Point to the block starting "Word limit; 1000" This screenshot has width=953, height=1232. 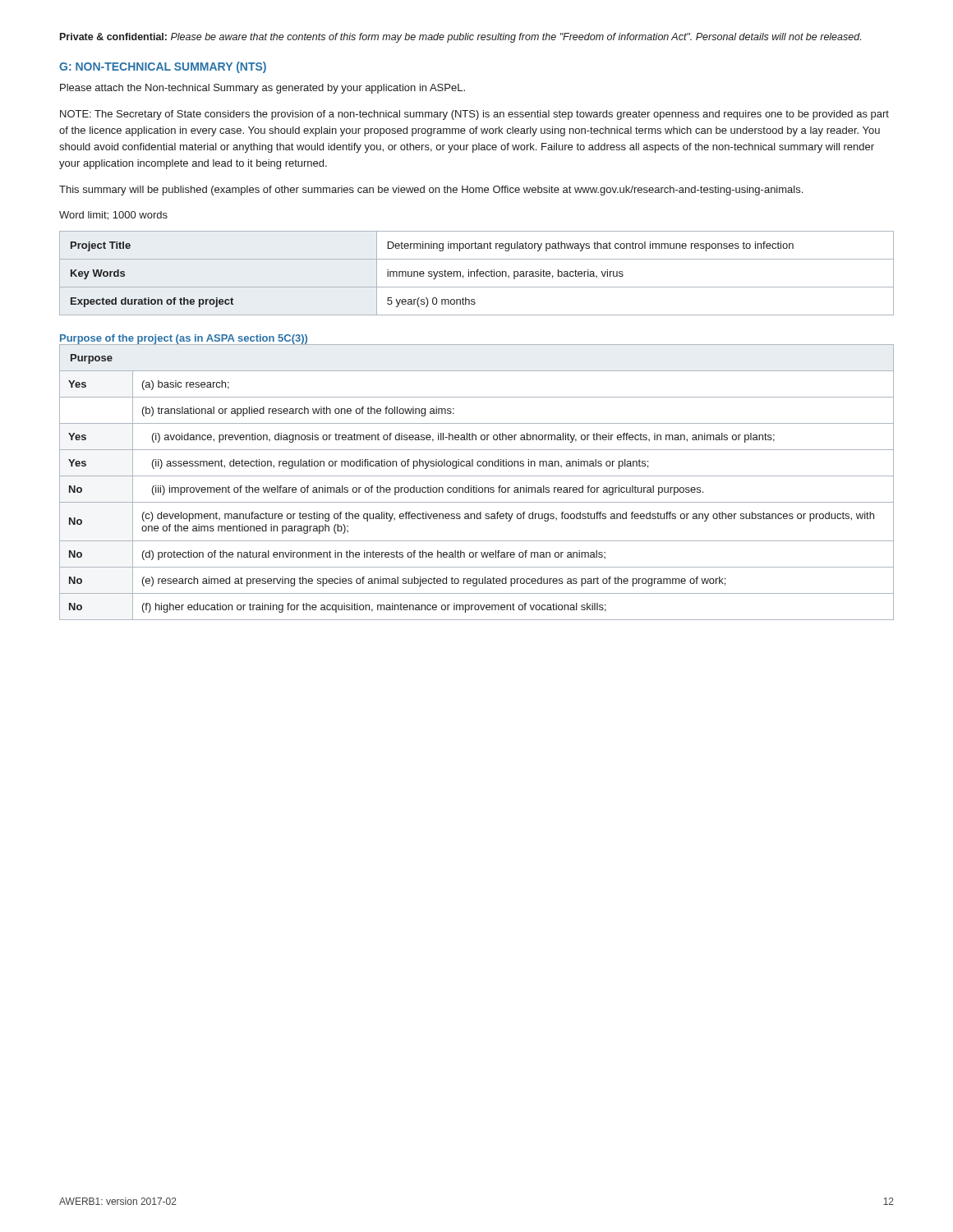113,214
